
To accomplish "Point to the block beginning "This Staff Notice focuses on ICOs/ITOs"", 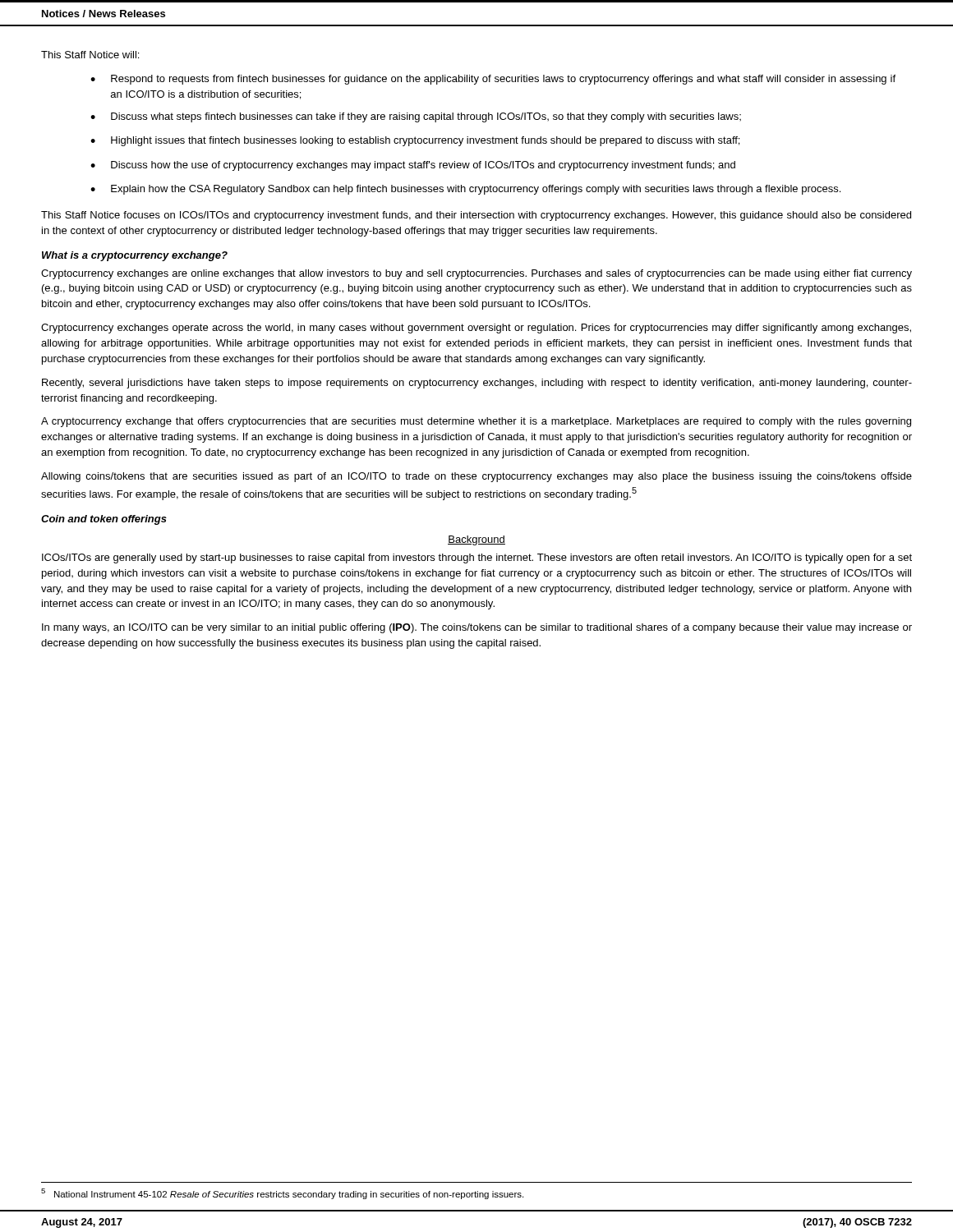I will [x=476, y=222].
